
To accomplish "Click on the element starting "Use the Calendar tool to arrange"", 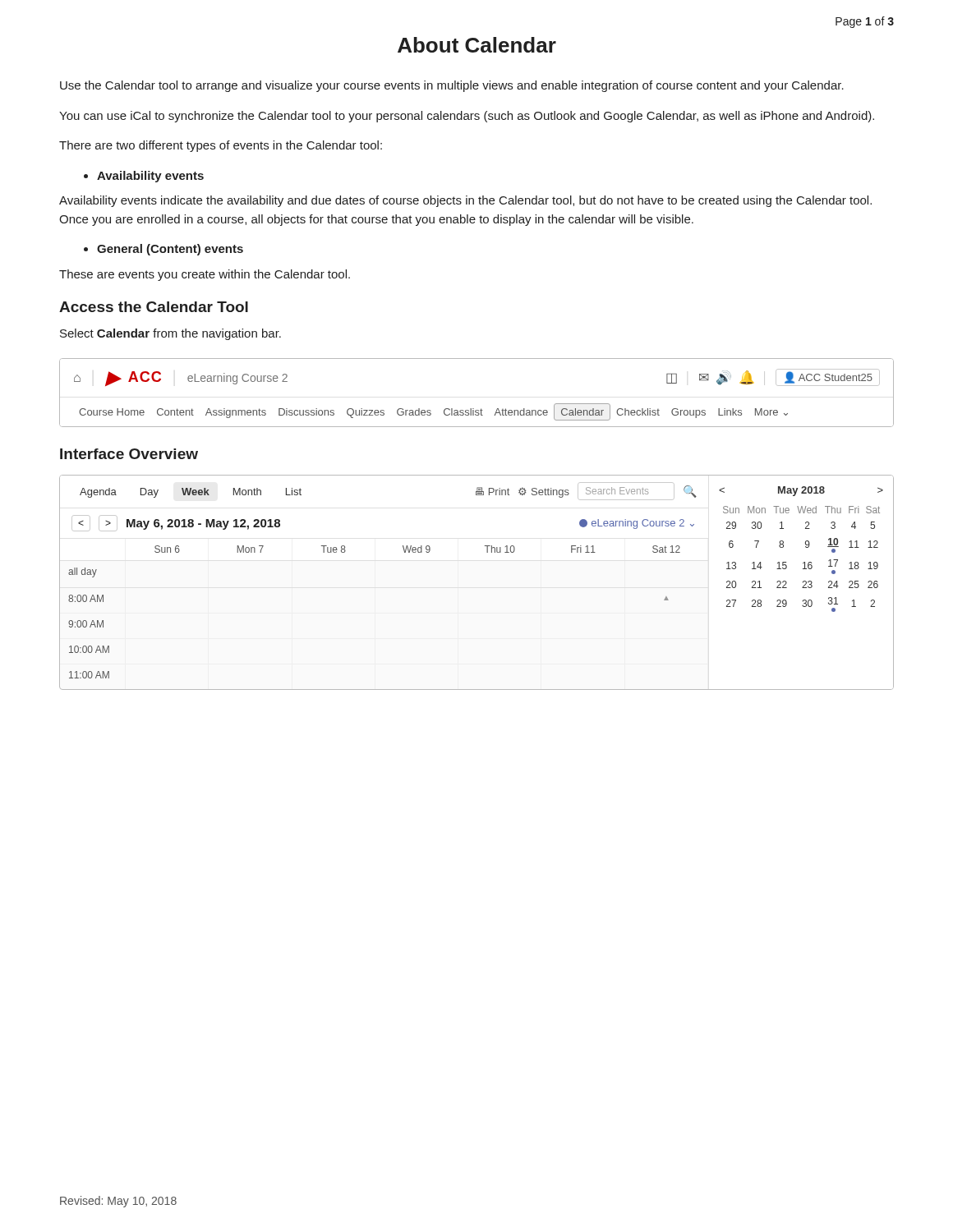I will click(476, 86).
